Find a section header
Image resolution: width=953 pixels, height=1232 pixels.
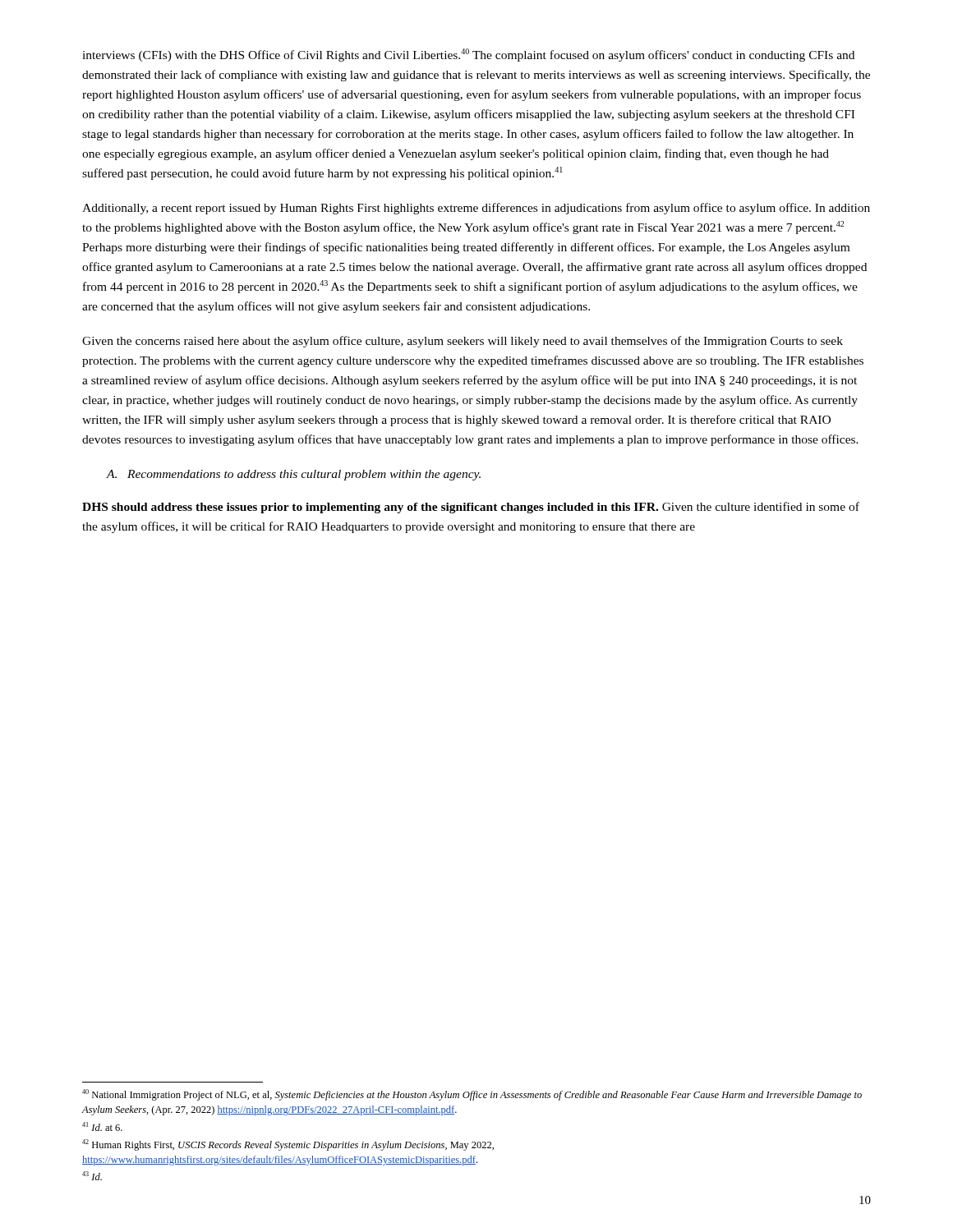489,474
